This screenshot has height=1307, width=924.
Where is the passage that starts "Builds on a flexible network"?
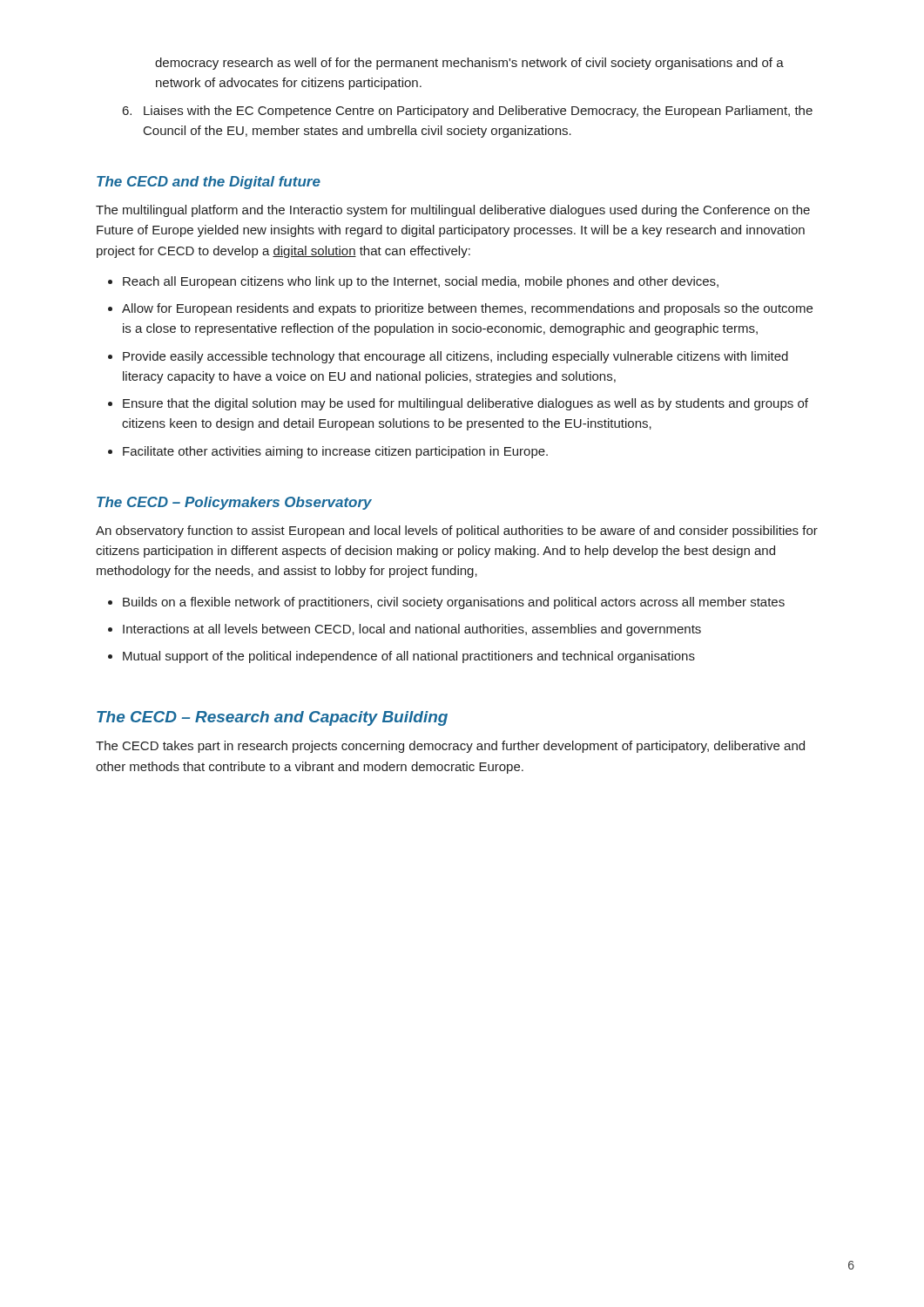[453, 601]
